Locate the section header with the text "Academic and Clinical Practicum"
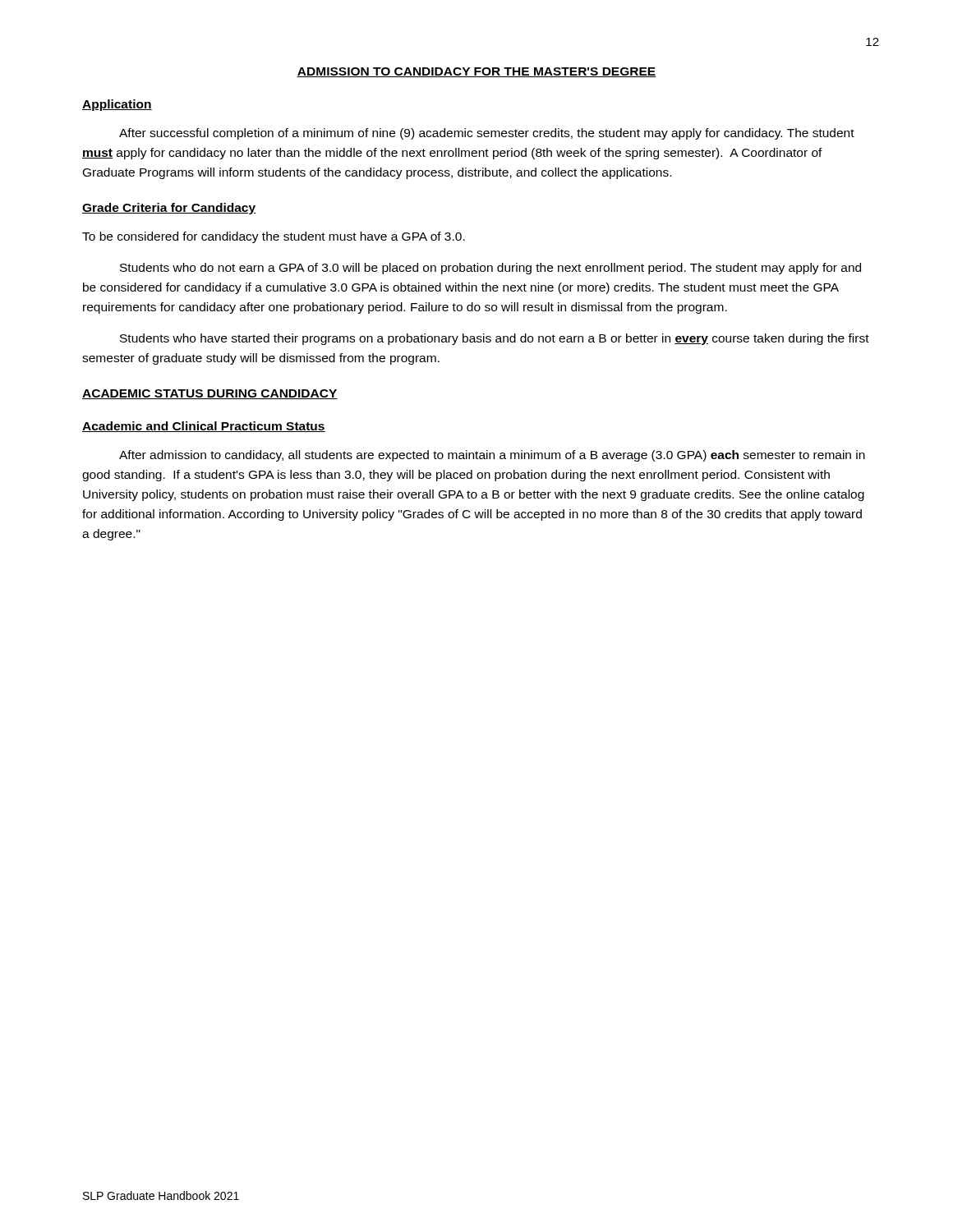 [204, 426]
